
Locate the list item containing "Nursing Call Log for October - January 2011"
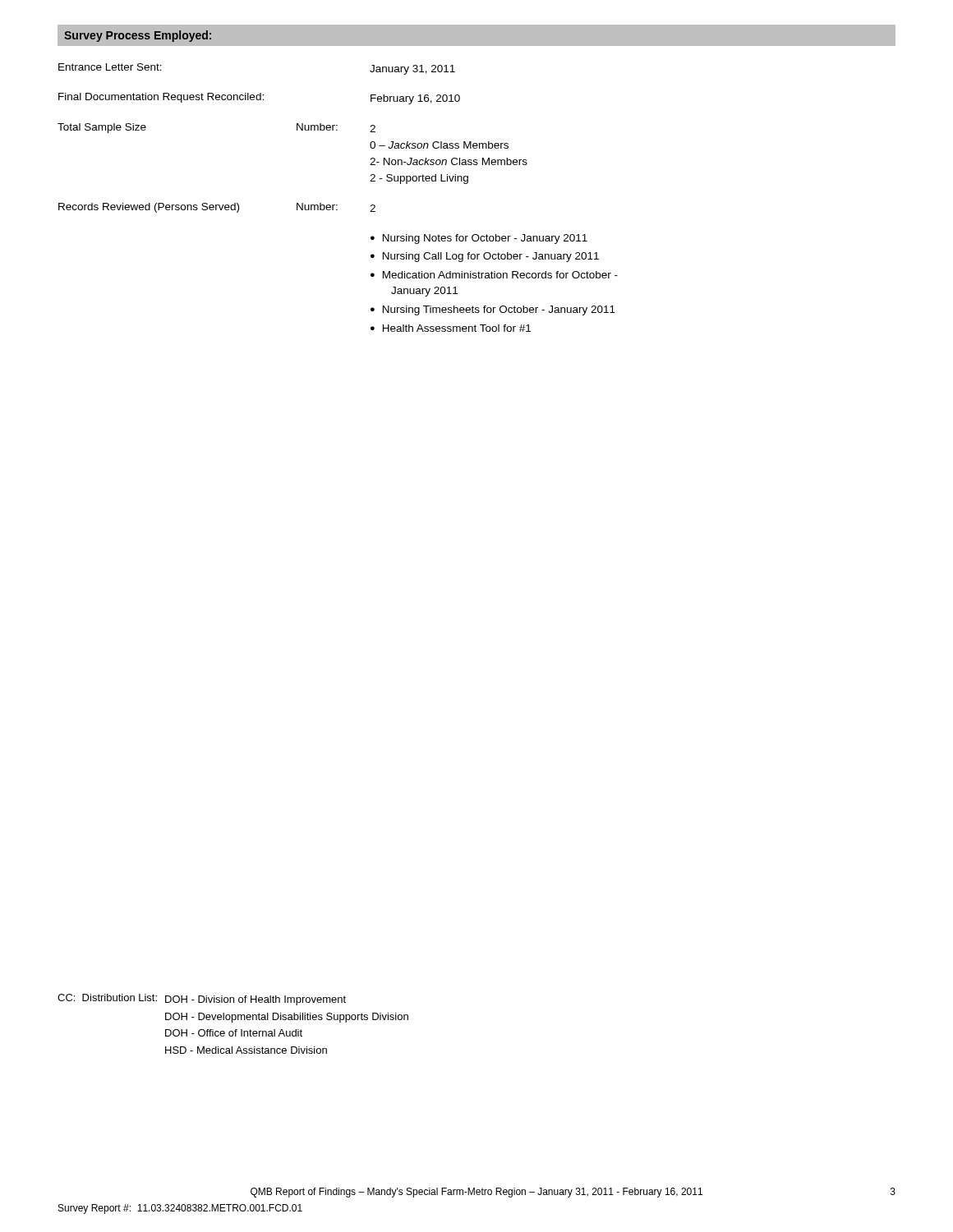[x=491, y=256]
